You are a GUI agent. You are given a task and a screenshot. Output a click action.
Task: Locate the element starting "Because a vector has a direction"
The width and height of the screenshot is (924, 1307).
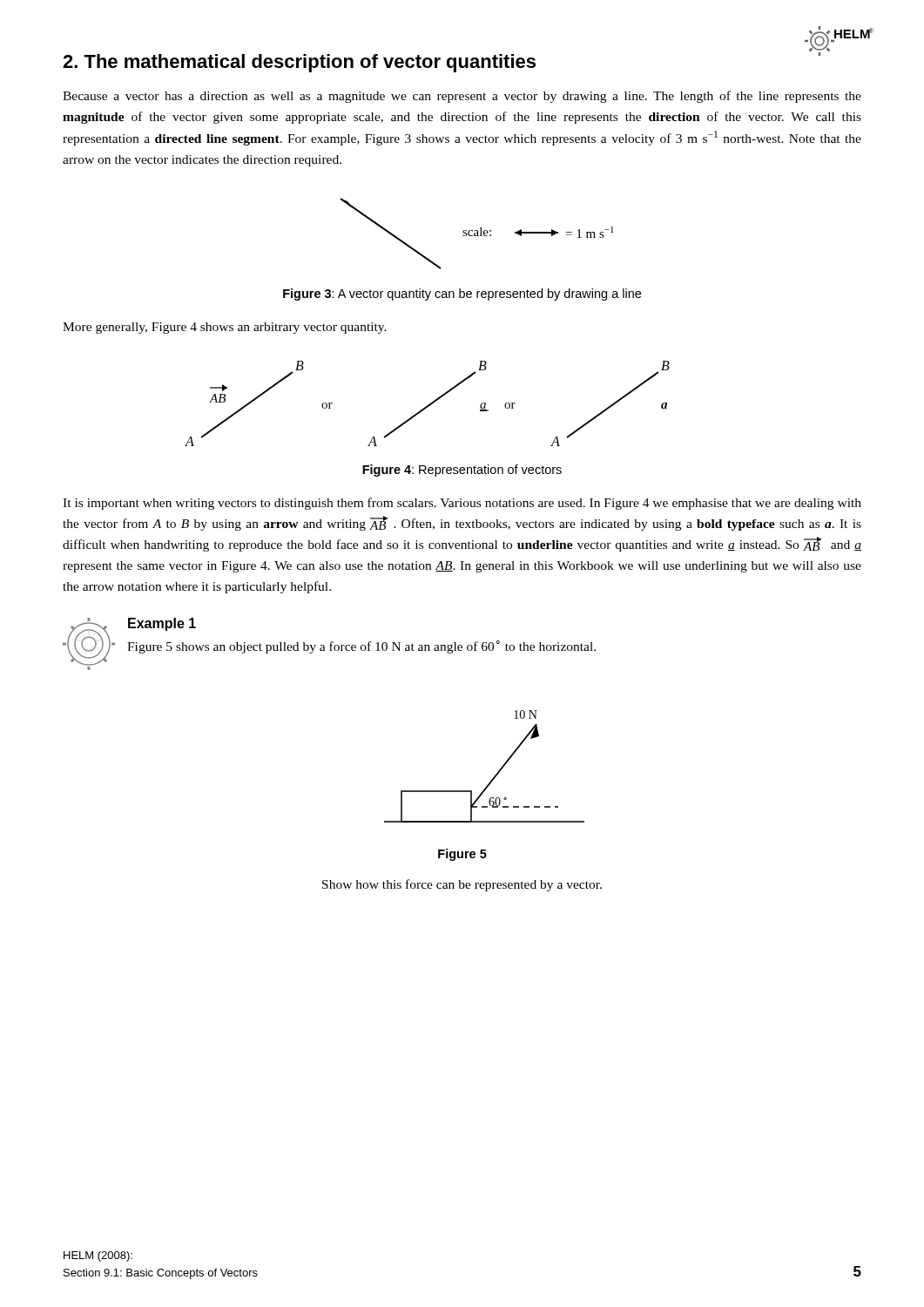462,128
